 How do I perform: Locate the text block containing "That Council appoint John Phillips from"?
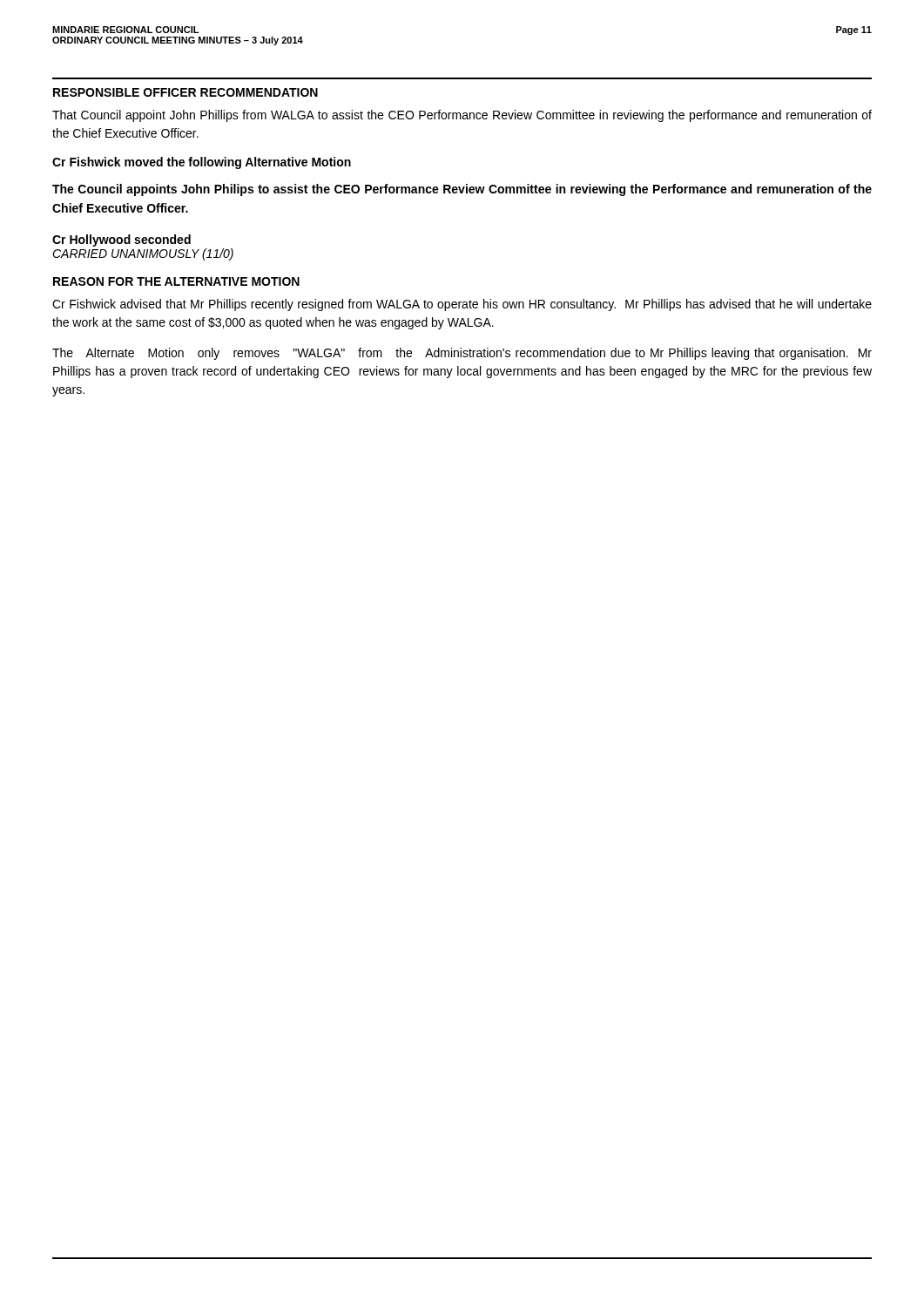462,124
